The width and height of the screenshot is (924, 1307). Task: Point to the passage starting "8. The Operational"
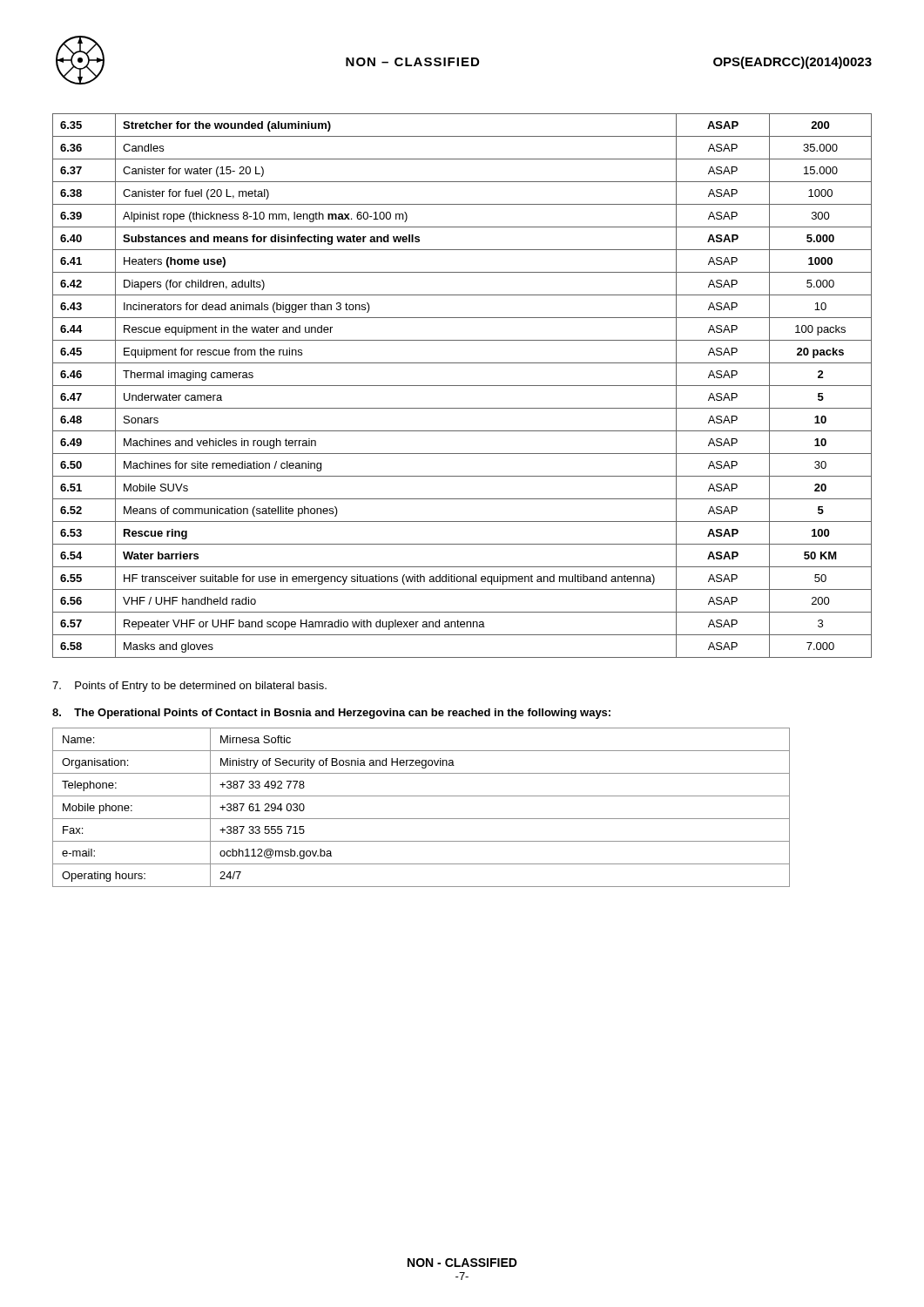pos(332,712)
